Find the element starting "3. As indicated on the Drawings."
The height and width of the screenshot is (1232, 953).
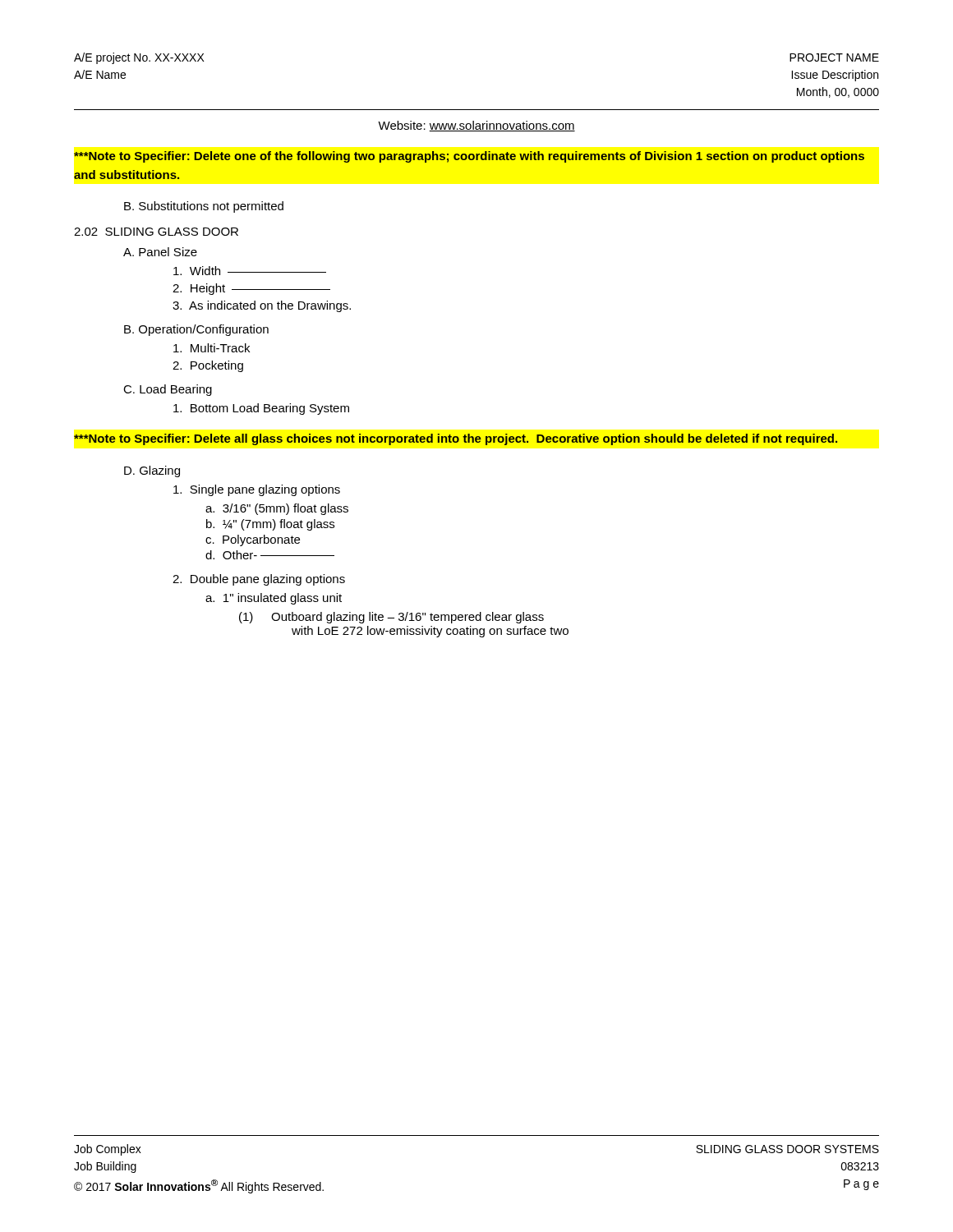point(262,305)
